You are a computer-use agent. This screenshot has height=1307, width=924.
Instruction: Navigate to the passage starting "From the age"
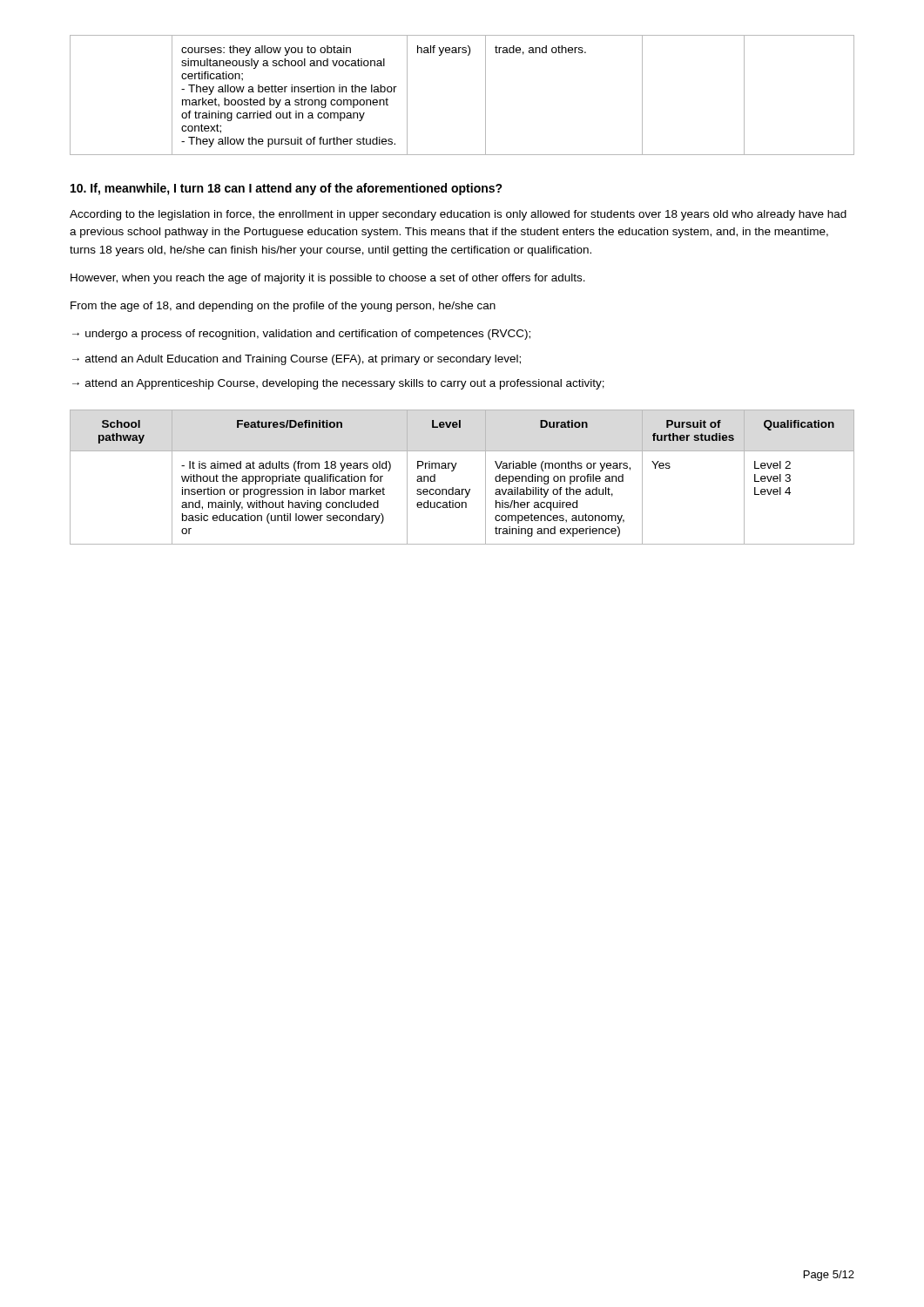[283, 305]
